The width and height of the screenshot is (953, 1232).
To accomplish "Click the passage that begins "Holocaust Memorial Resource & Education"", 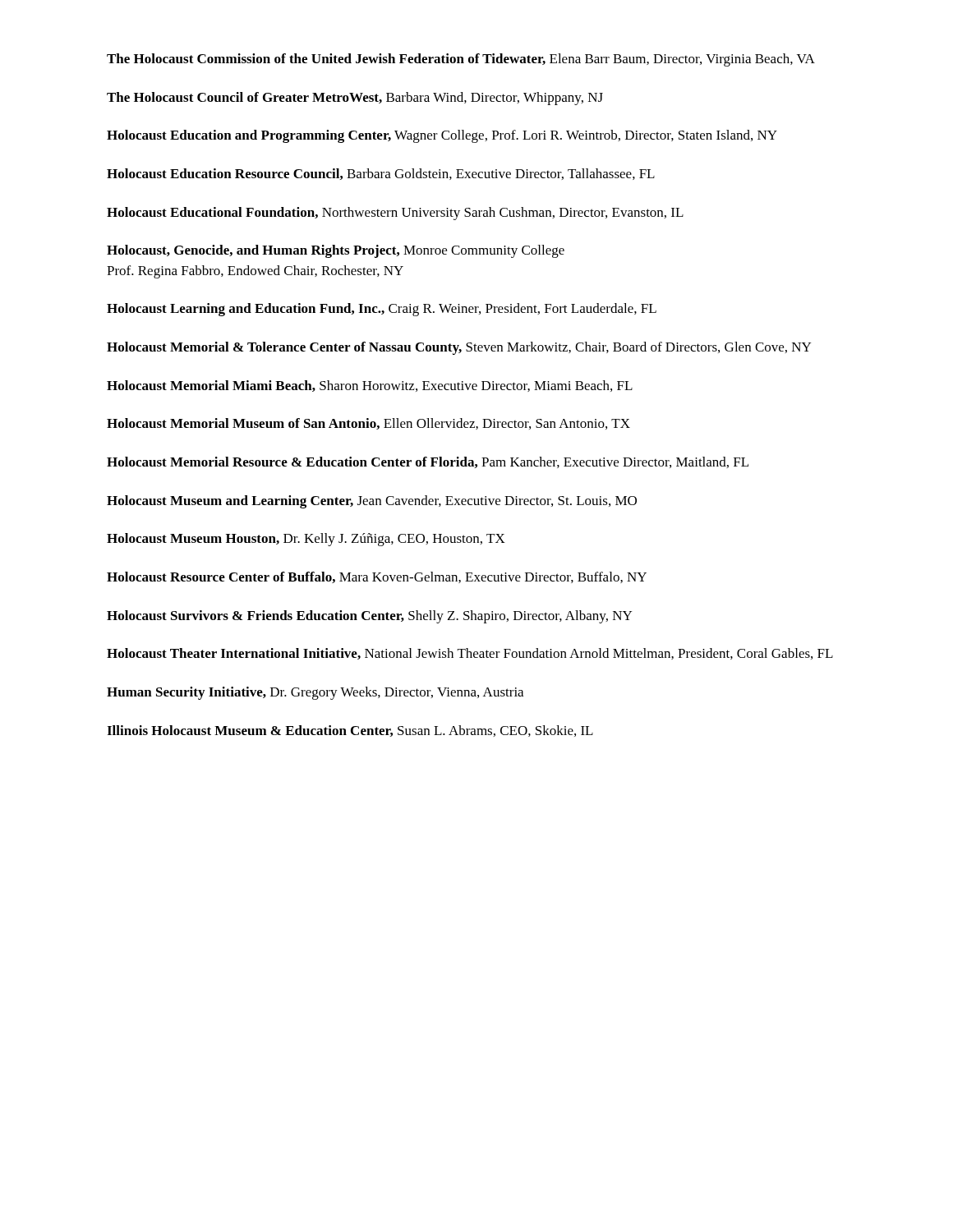I will tap(428, 462).
